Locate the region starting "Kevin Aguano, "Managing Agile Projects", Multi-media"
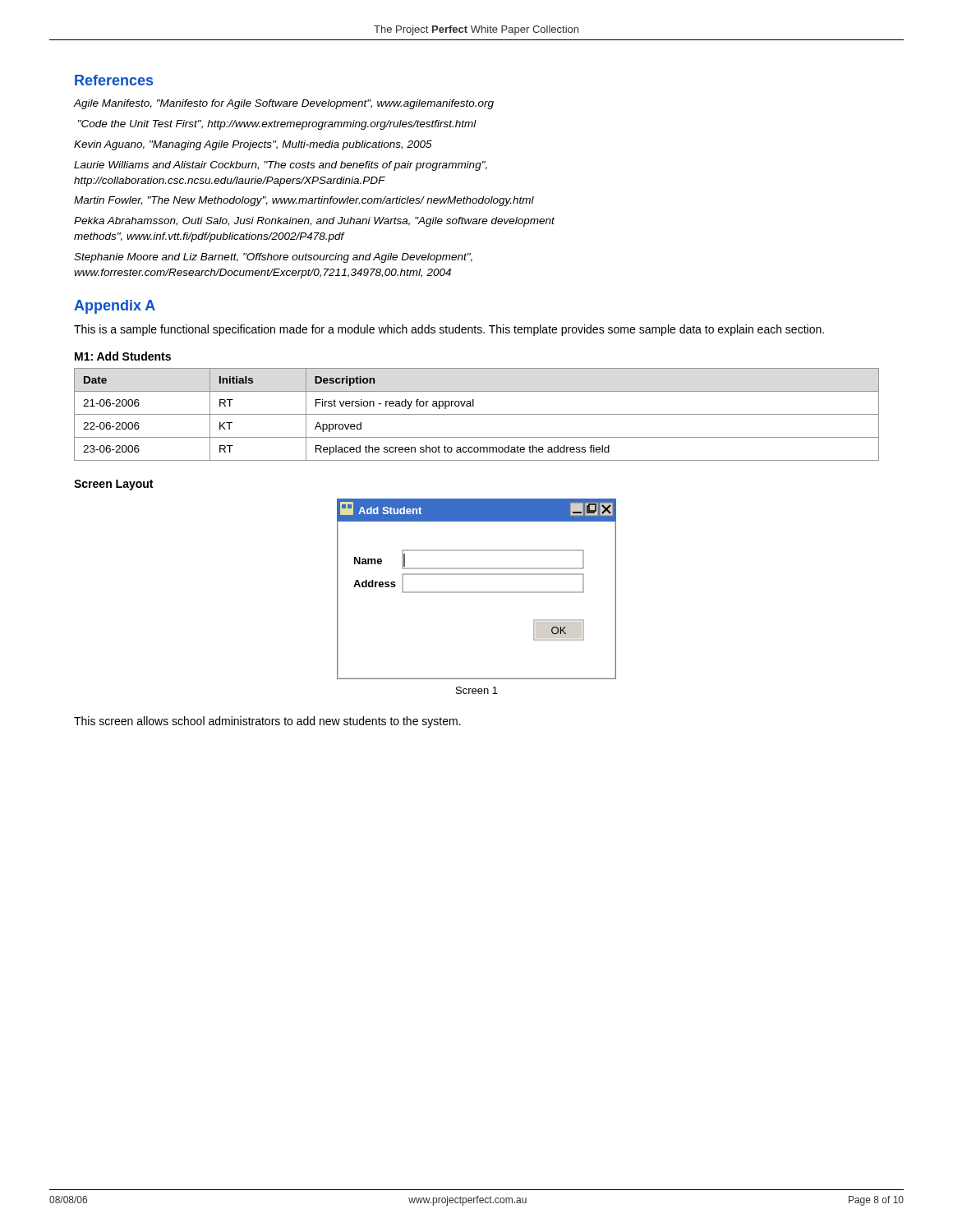The width and height of the screenshot is (953, 1232). [253, 144]
